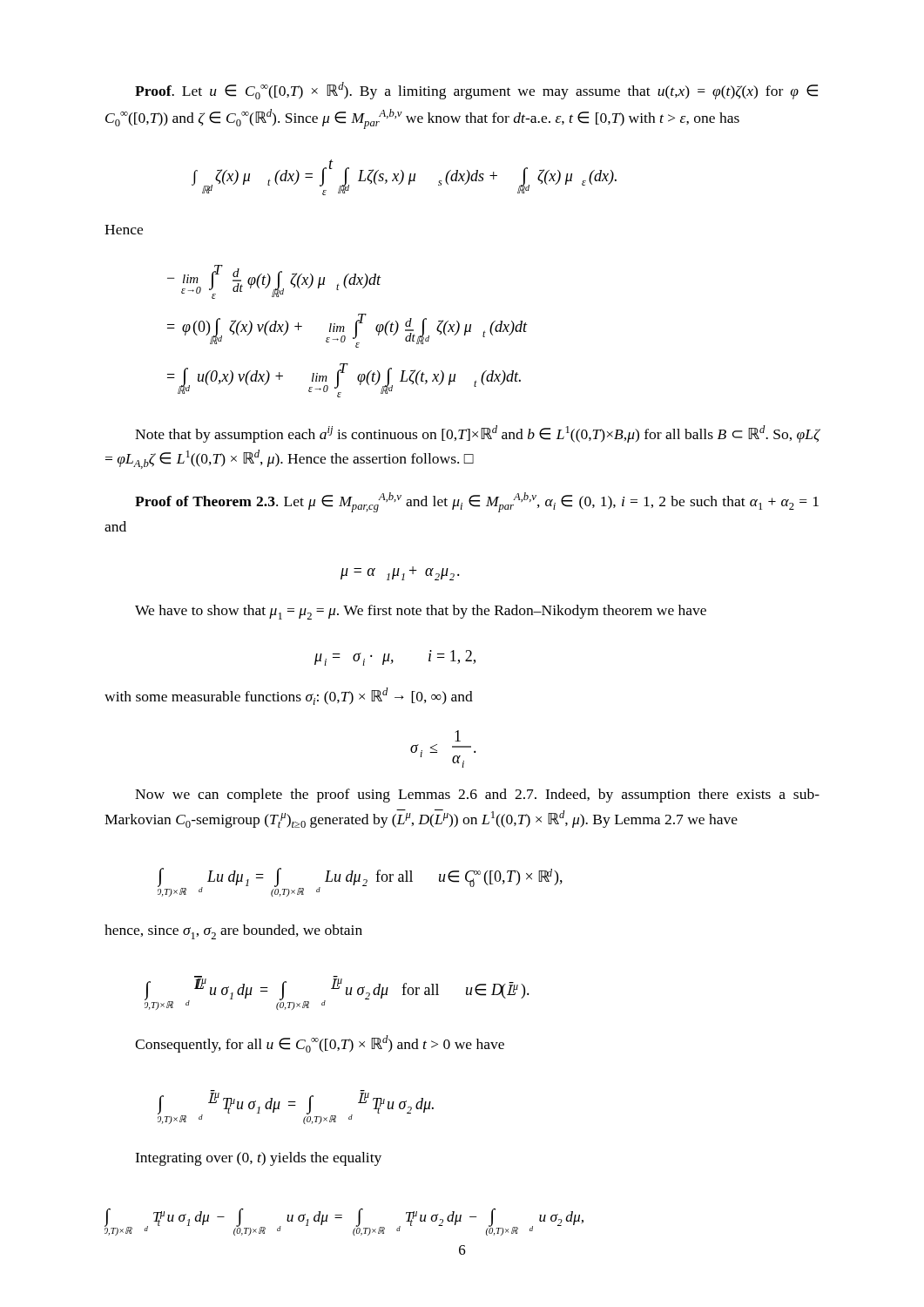
Task: Click on the element starting "− lim ε→0 T"
Action: [462, 331]
